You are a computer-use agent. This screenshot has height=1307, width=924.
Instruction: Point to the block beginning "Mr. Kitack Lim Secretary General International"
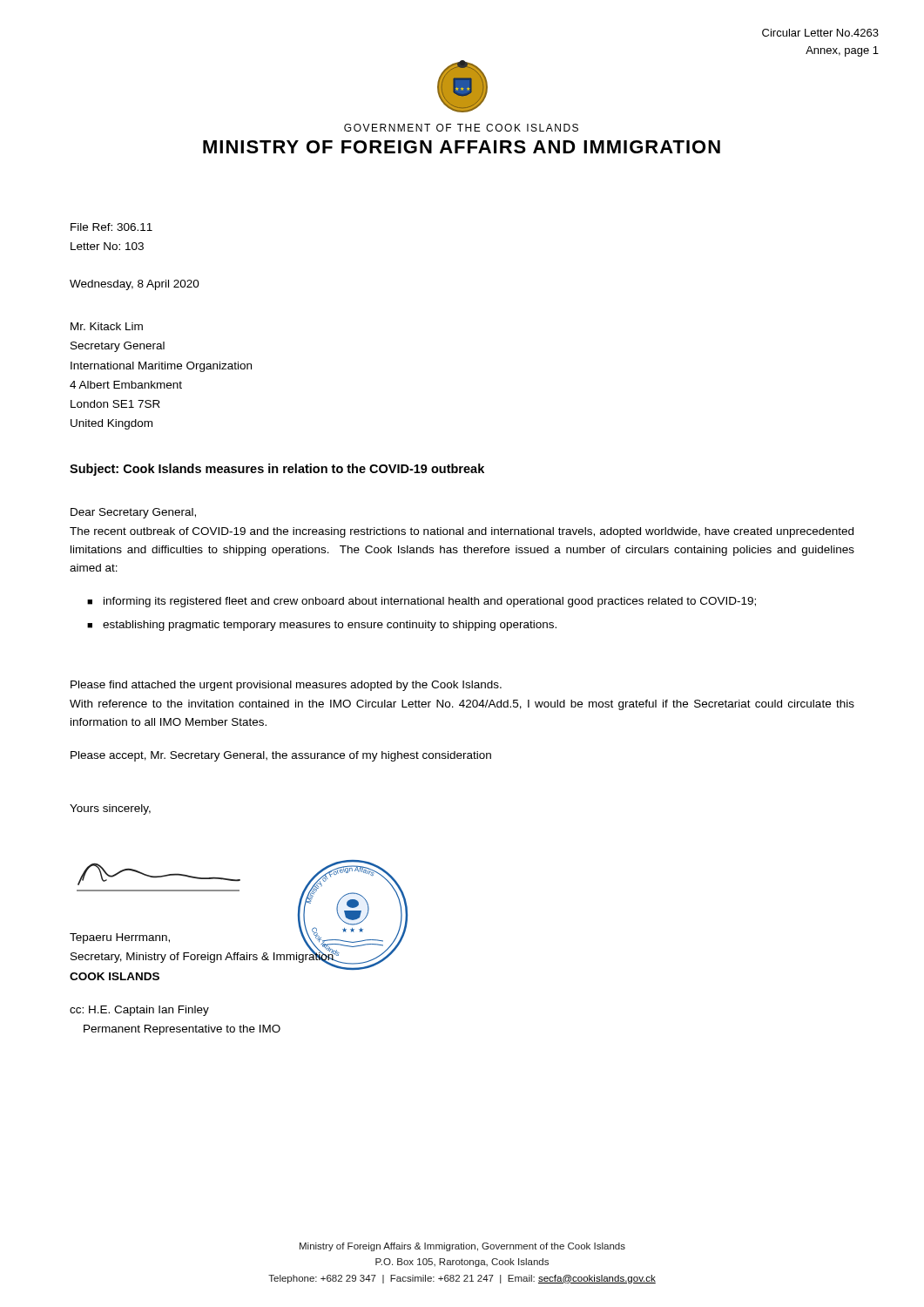pos(161,375)
